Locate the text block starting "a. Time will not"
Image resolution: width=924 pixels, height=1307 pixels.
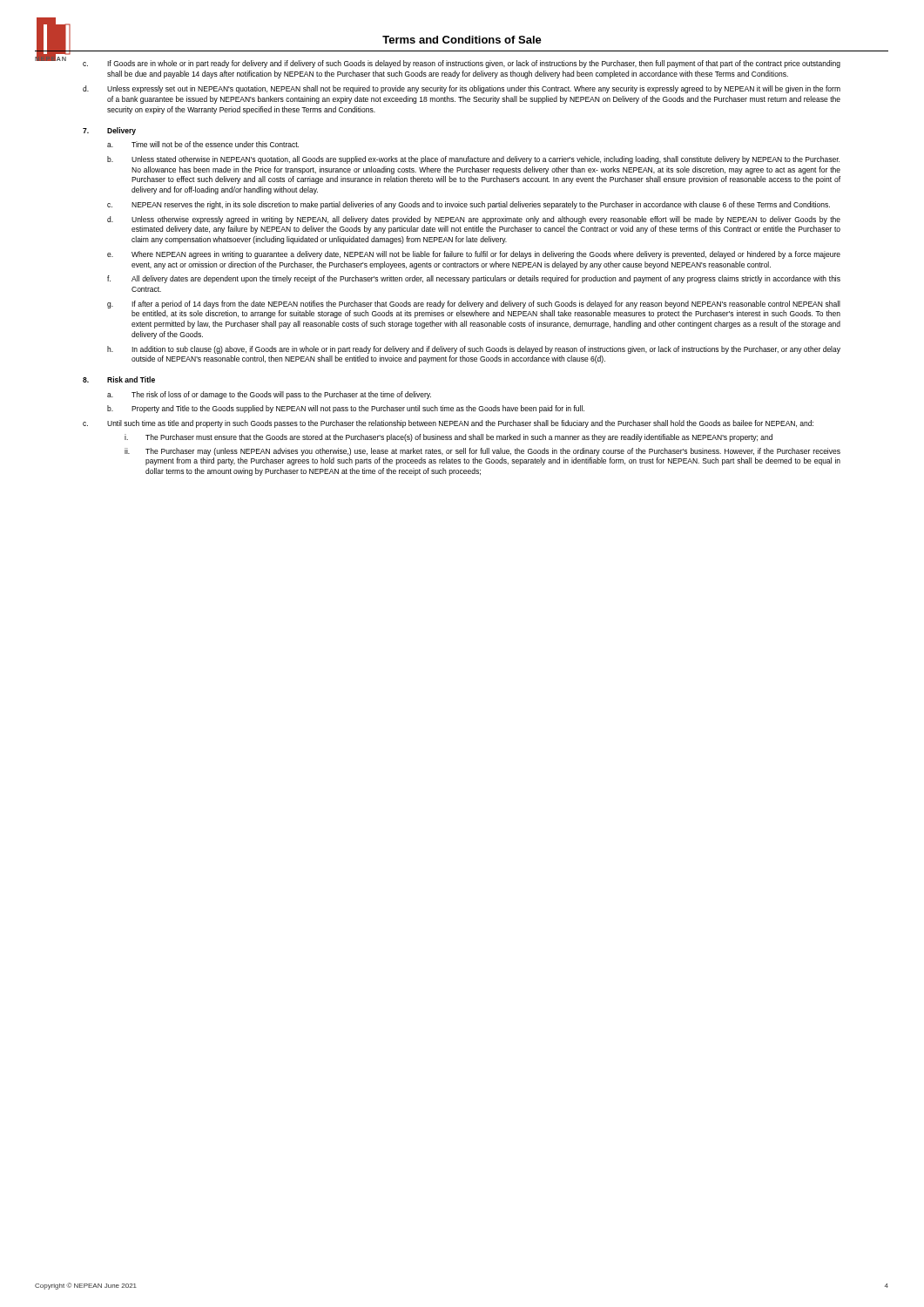203,146
